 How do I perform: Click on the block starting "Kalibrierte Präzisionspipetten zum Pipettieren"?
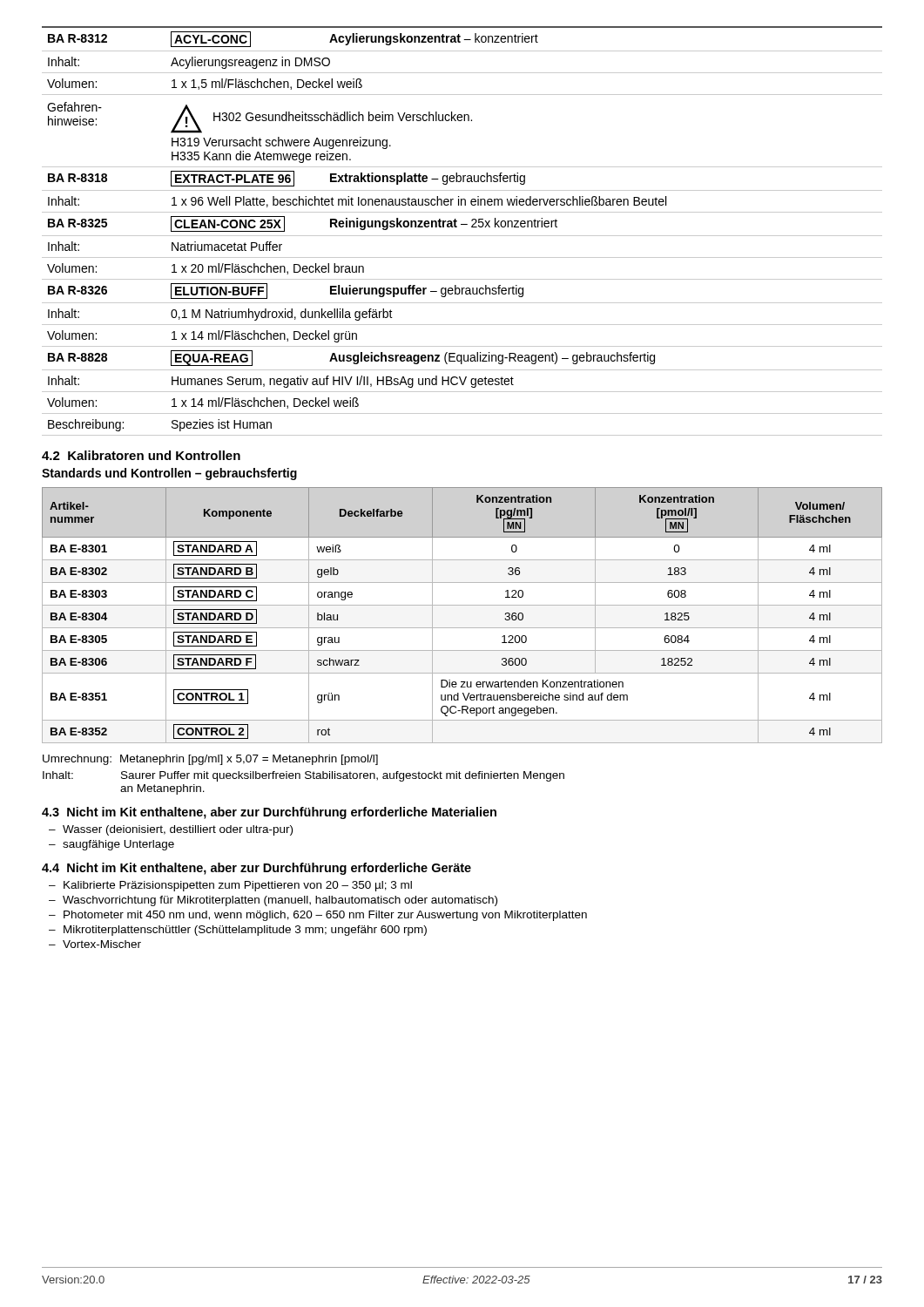(238, 885)
